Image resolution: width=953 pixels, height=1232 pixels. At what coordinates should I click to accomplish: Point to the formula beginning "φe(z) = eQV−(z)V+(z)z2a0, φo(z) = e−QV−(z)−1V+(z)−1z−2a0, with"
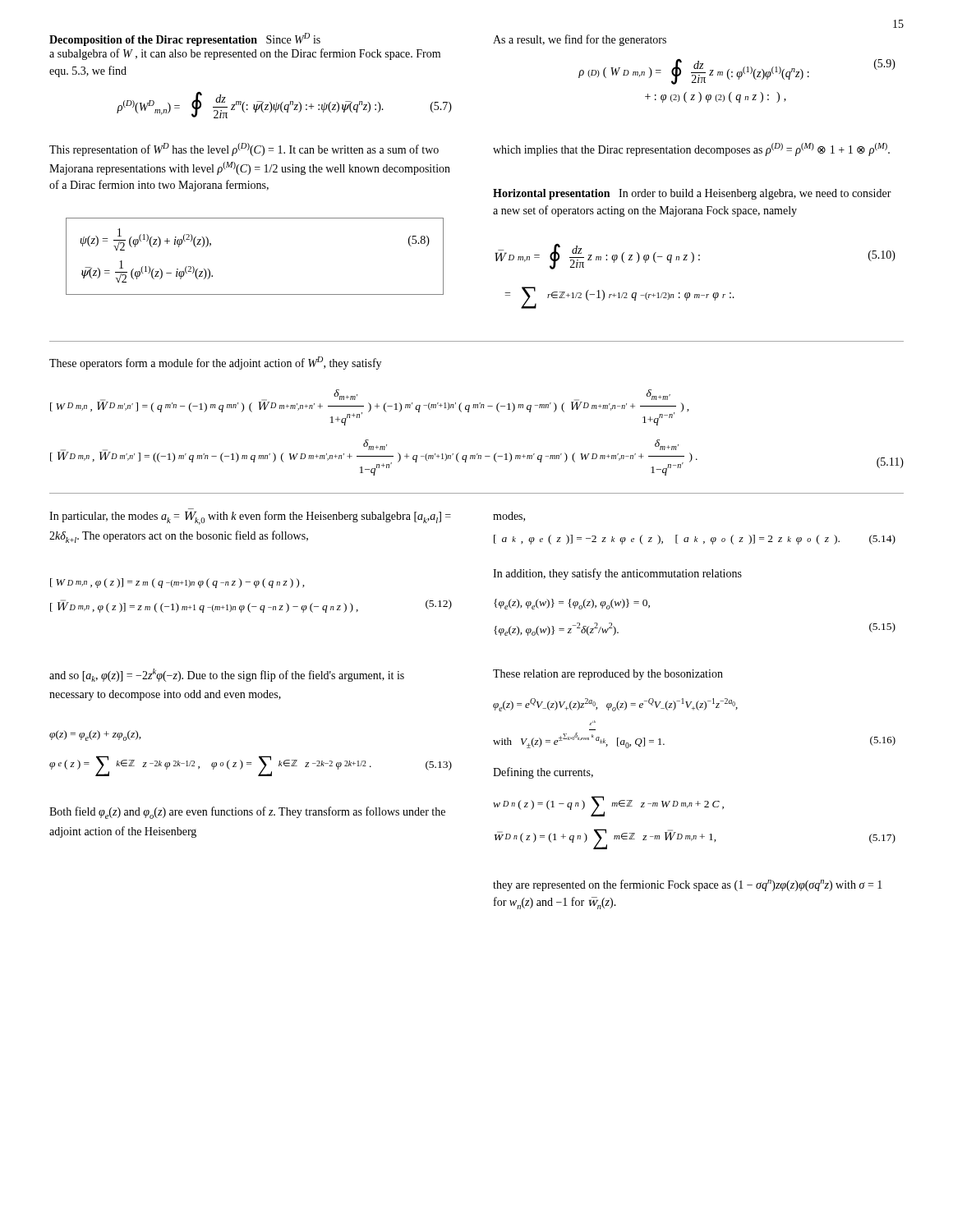[x=615, y=705]
